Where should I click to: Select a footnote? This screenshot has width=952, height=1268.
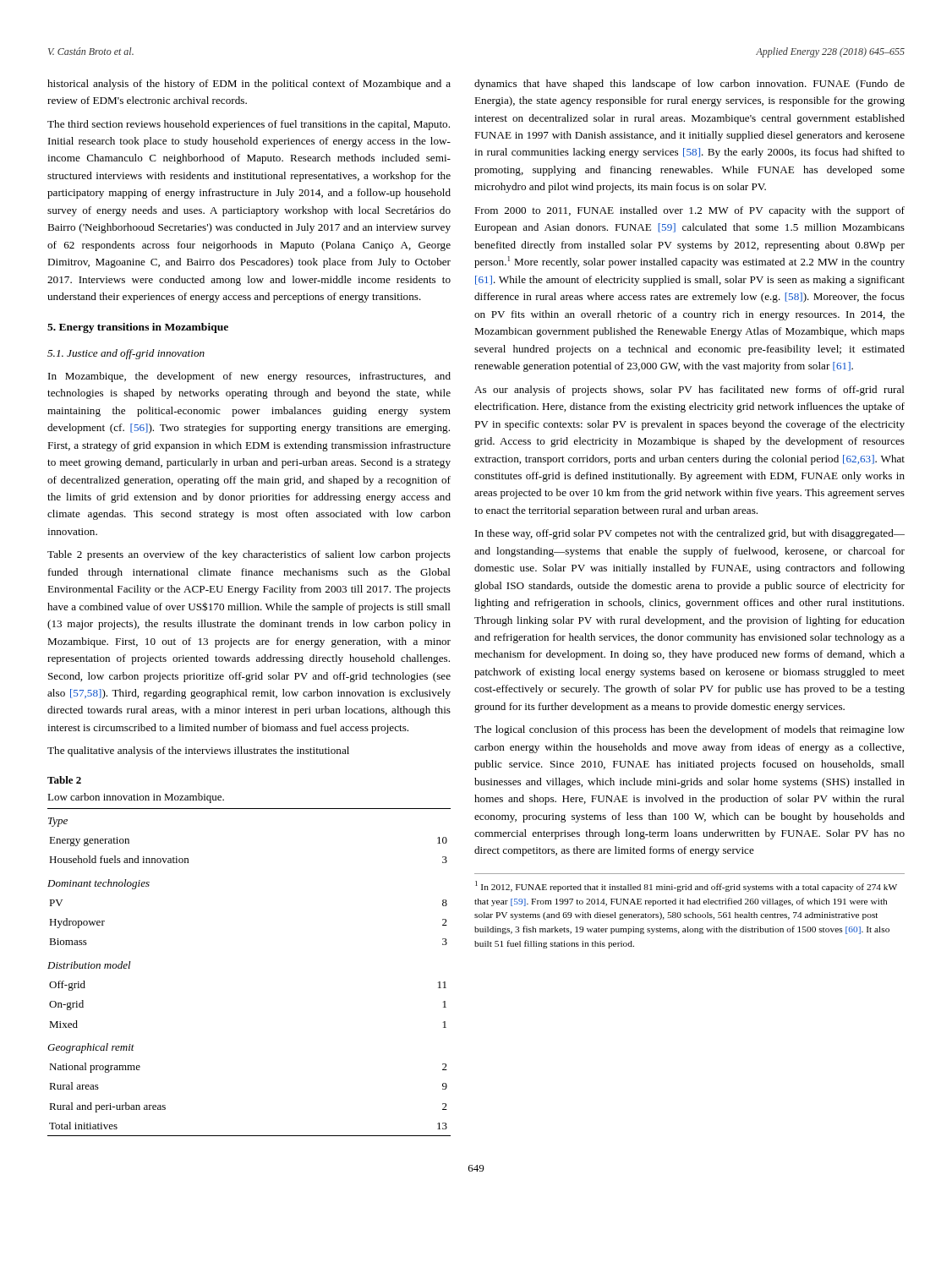pyautogui.click(x=686, y=914)
